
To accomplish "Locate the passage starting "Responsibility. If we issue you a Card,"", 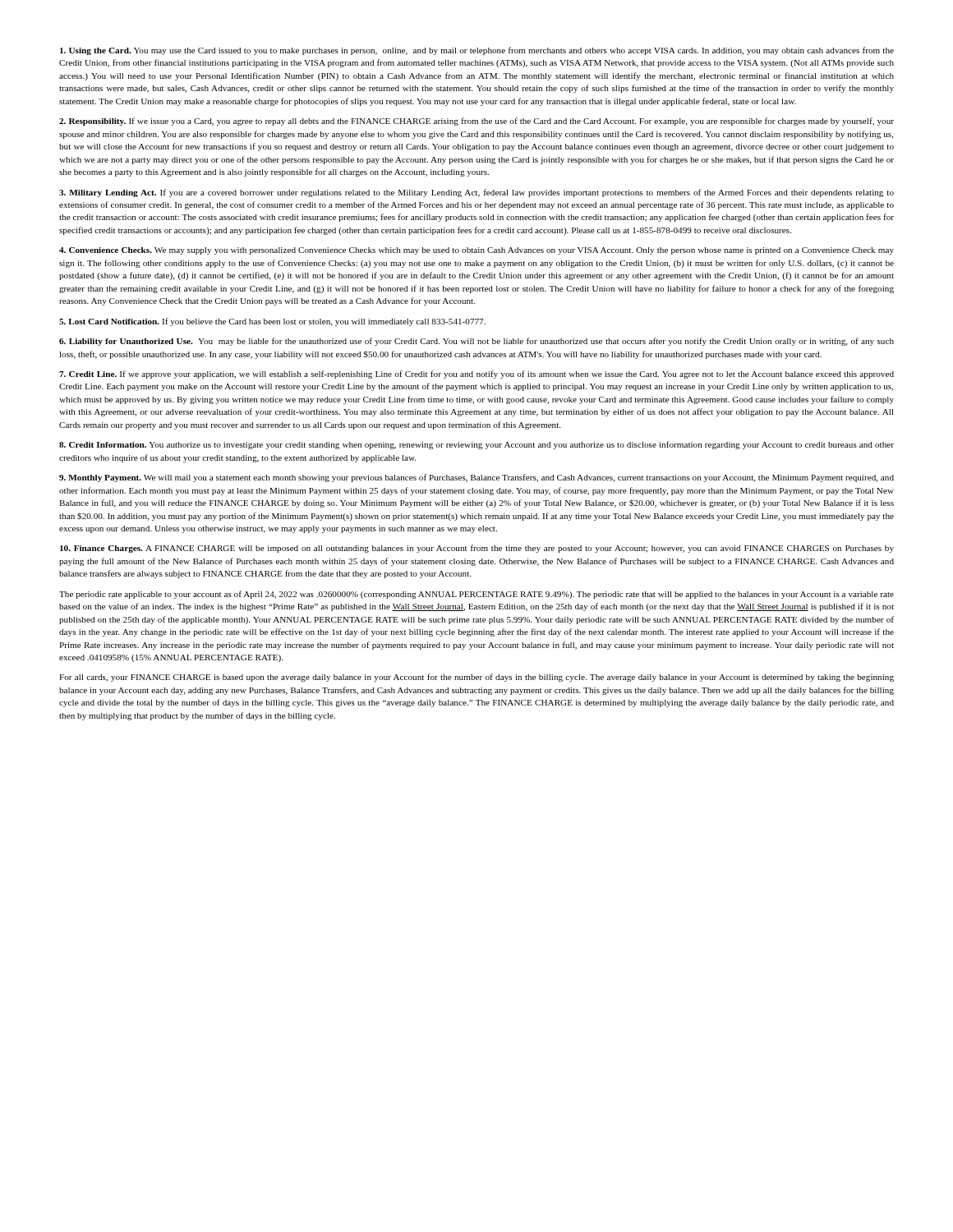I will (x=476, y=146).
